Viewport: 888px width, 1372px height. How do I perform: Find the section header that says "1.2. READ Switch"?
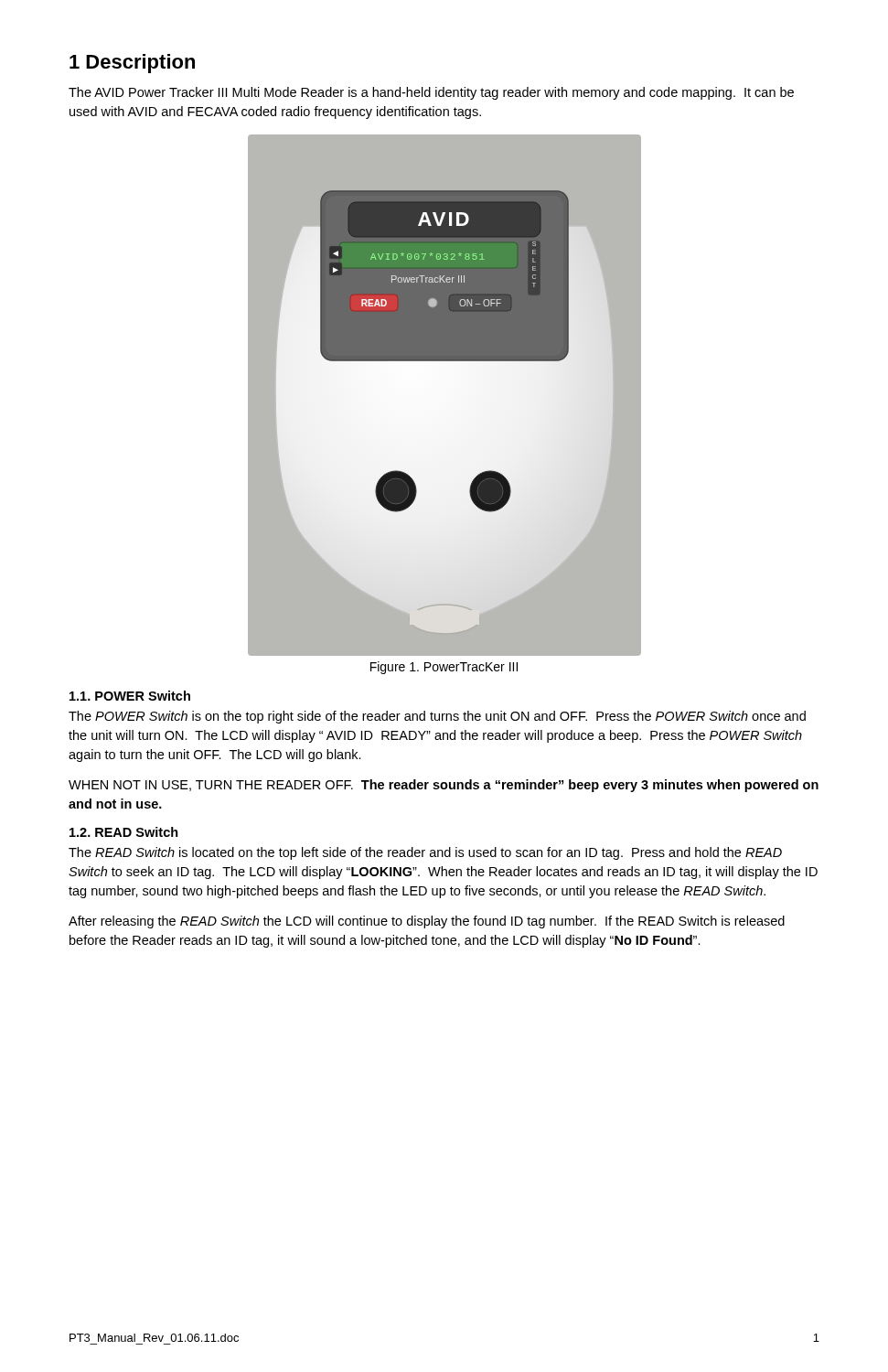point(123,832)
